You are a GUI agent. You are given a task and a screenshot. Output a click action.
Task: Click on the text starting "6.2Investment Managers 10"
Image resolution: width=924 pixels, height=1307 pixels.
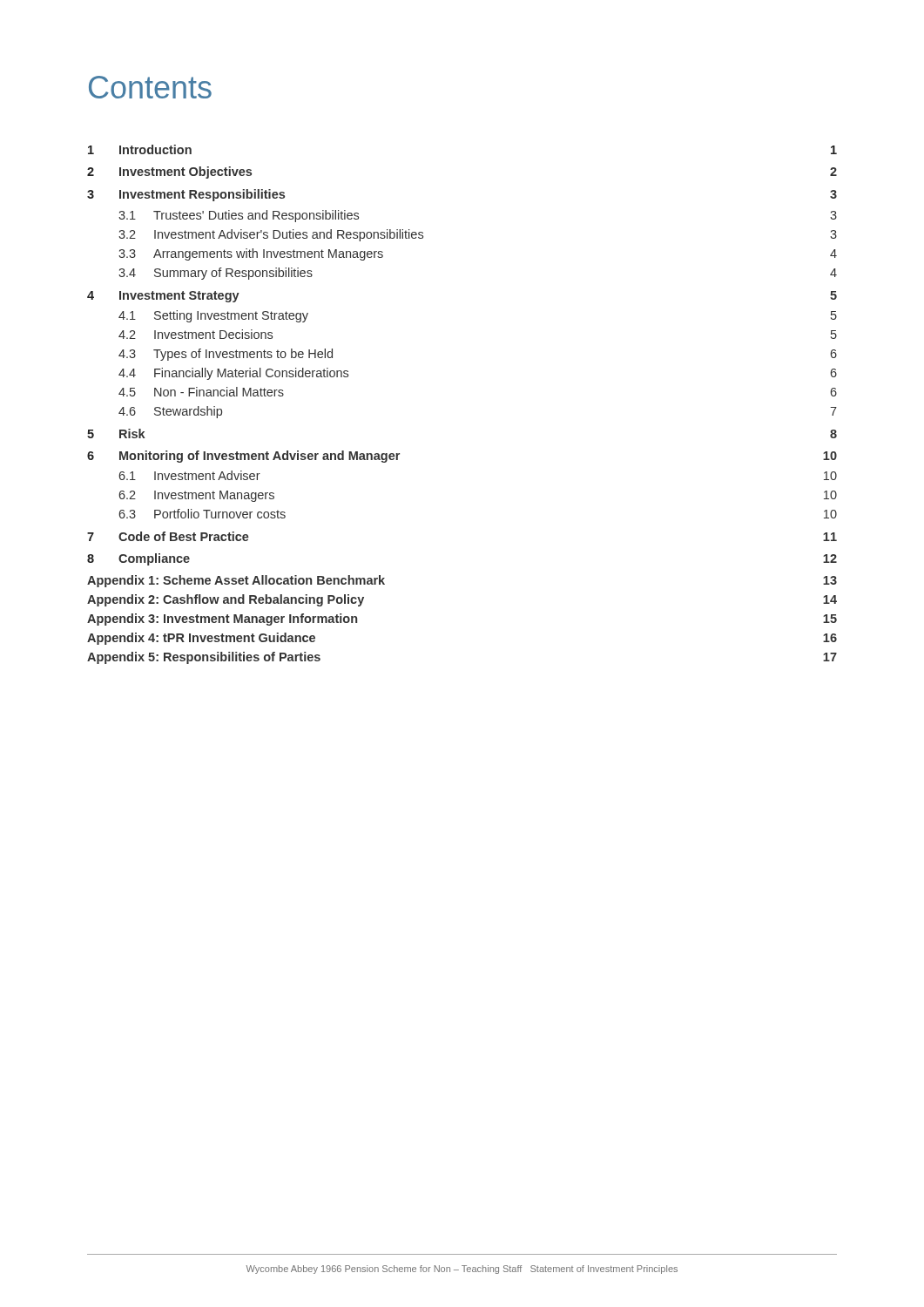(x=213, y=496)
